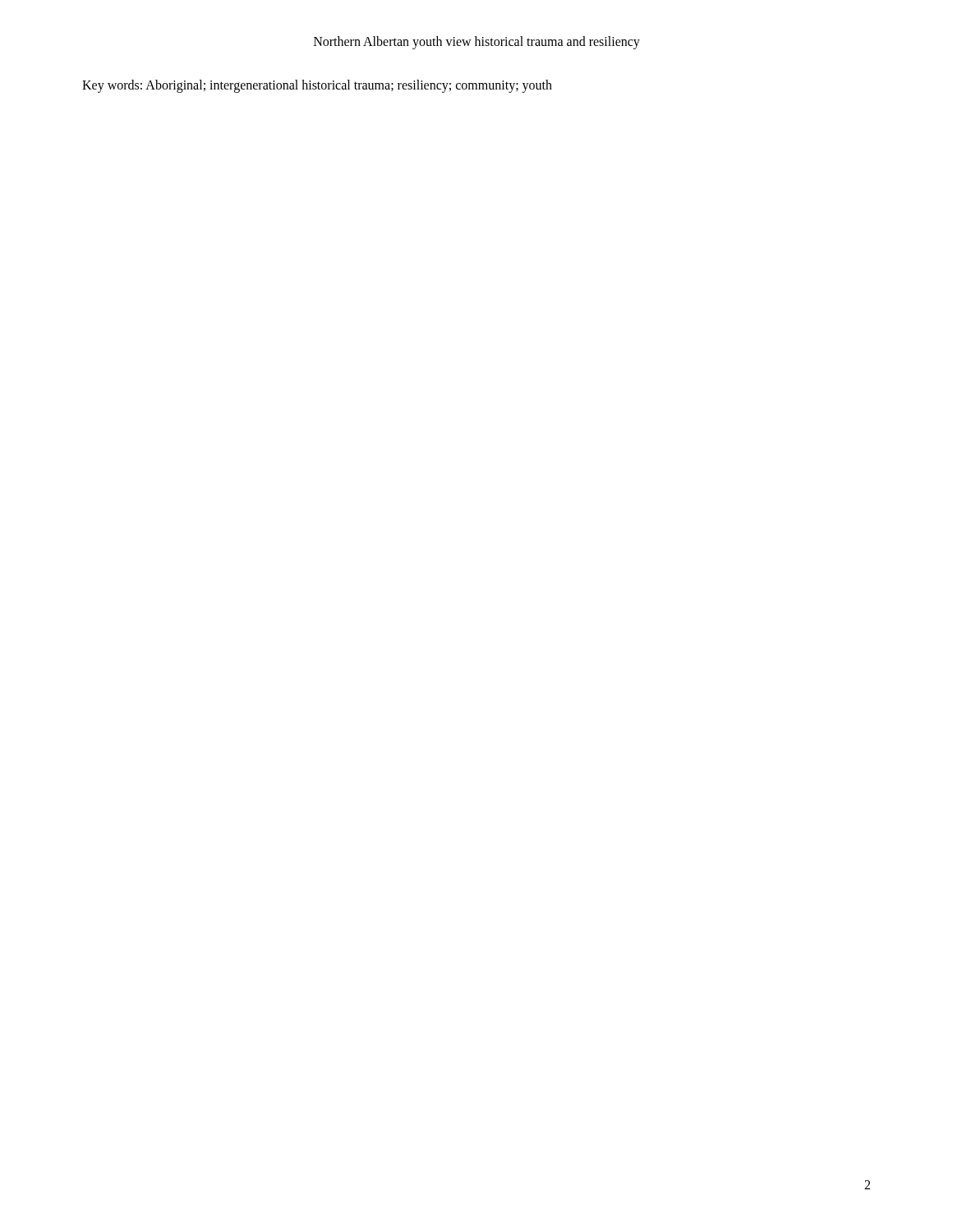Image resolution: width=953 pixels, height=1232 pixels.
Task: Locate the block starting "Key words: Aboriginal;"
Action: [x=317, y=85]
